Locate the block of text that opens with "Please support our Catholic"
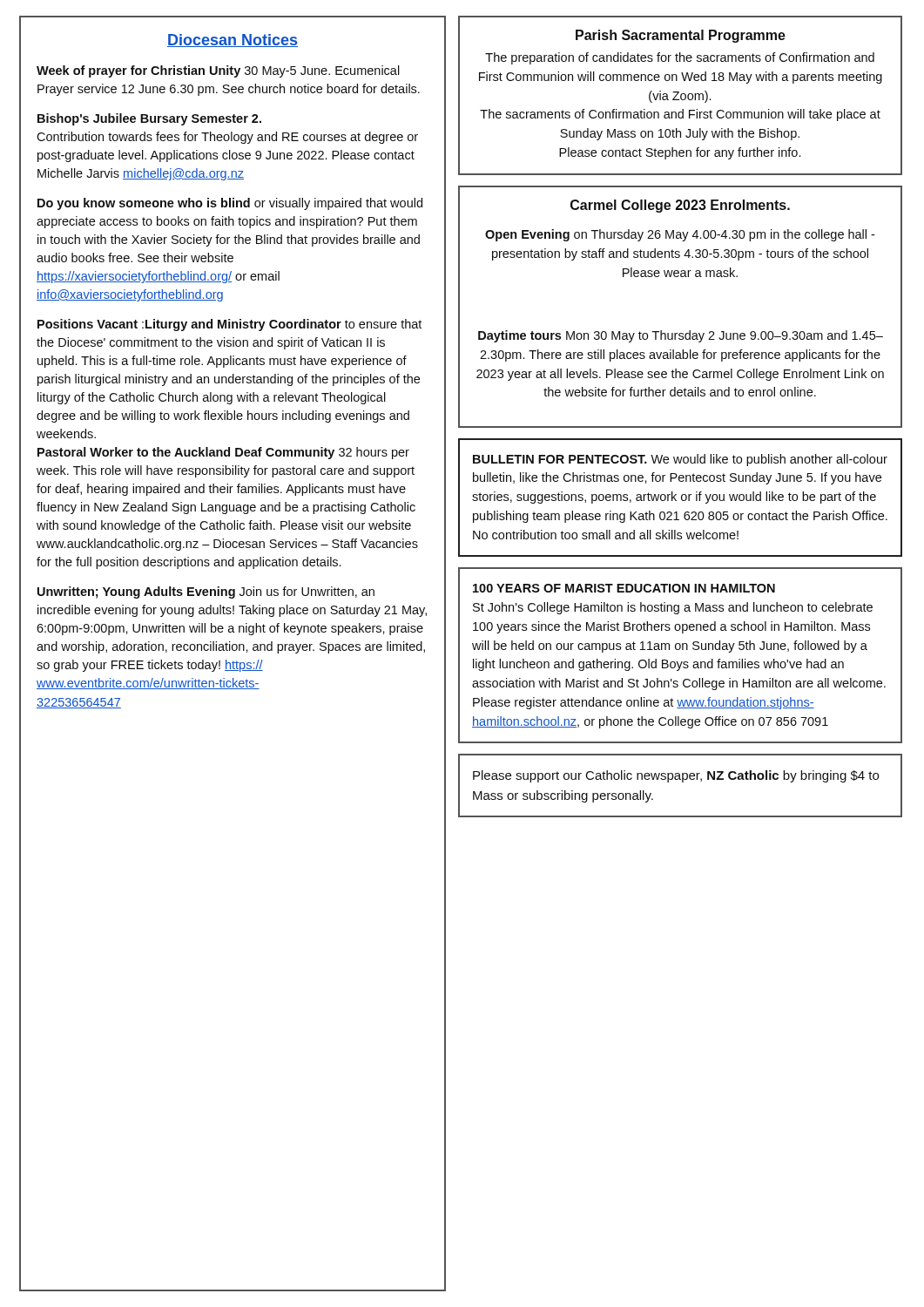The width and height of the screenshot is (924, 1307). click(680, 786)
